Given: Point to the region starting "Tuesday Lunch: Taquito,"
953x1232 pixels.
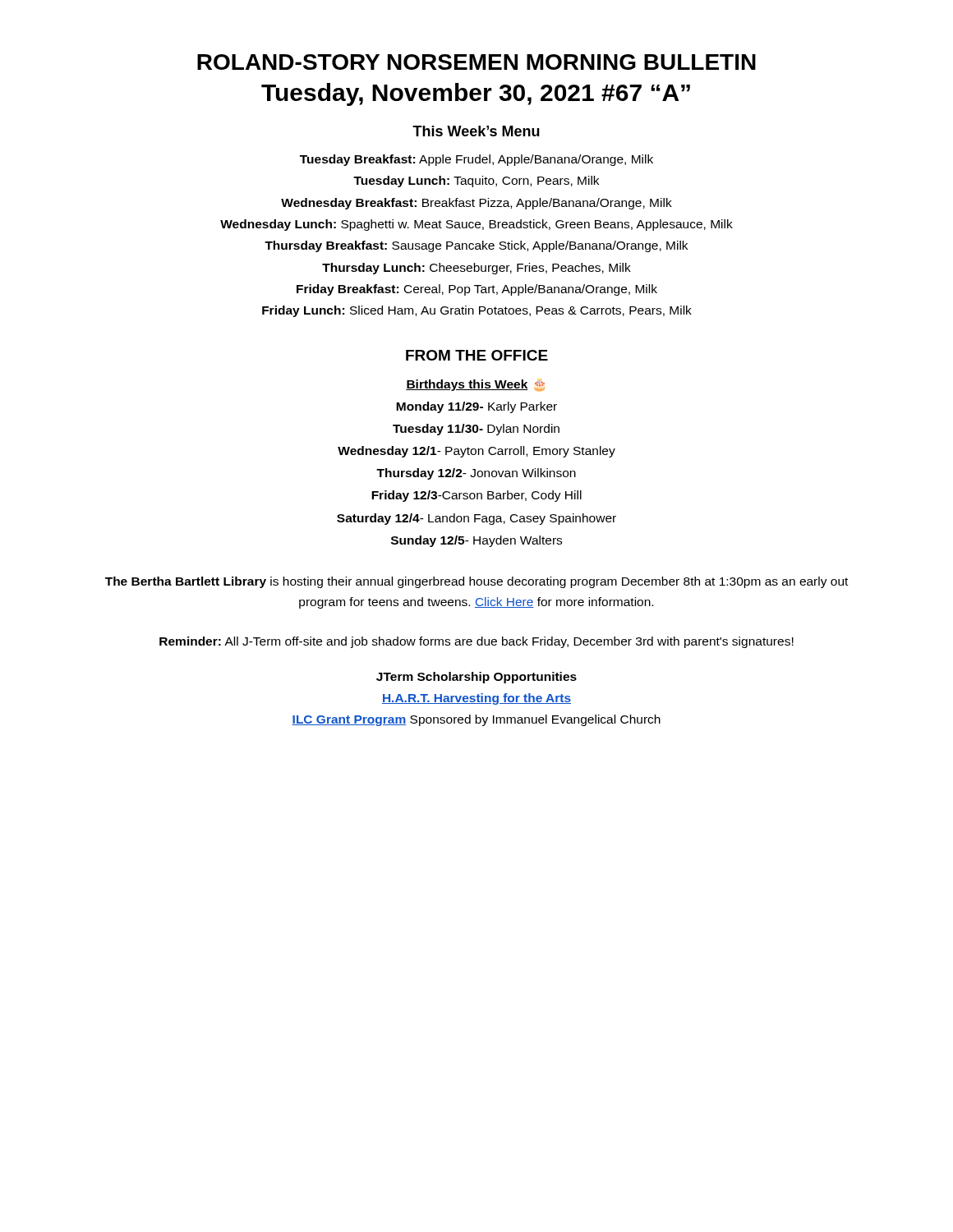Looking at the screenshot, I should pyautogui.click(x=476, y=181).
